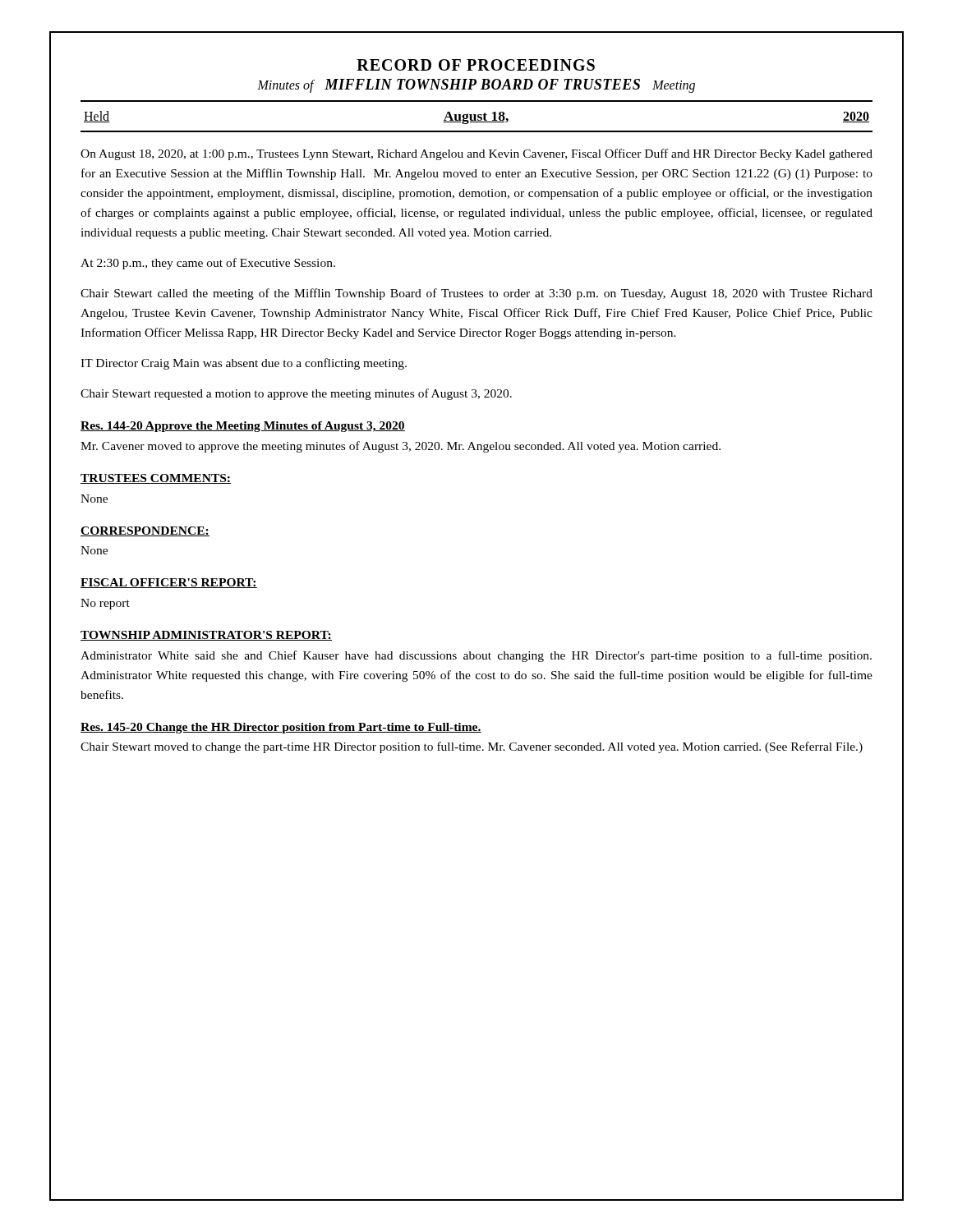Click the passage that begins "Mr. Cavener moved to approve"
Screen dimensions: 1232x953
401,445
